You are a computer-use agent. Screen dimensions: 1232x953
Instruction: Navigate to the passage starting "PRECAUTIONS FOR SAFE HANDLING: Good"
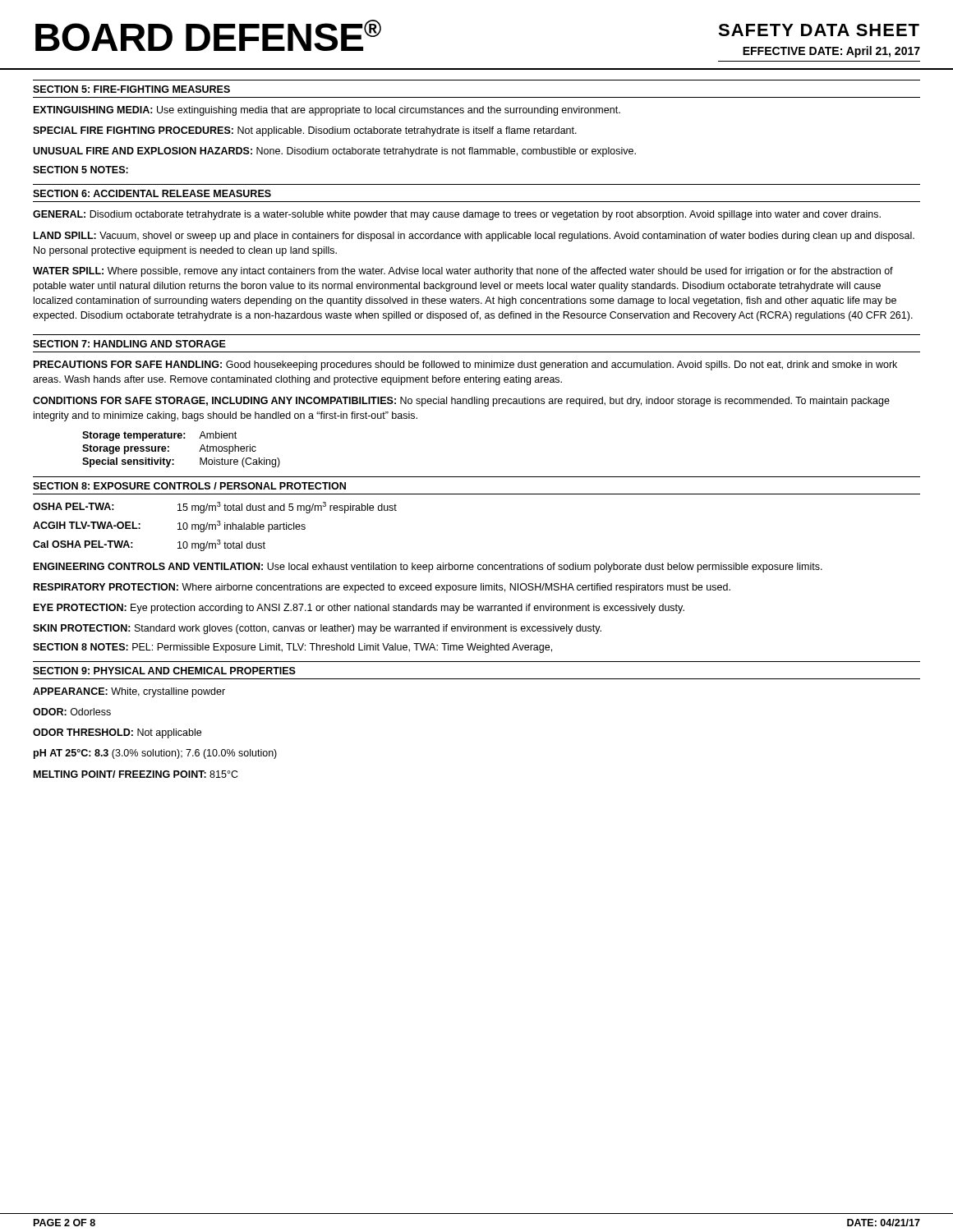pyautogui.click(x=465, y=372)
